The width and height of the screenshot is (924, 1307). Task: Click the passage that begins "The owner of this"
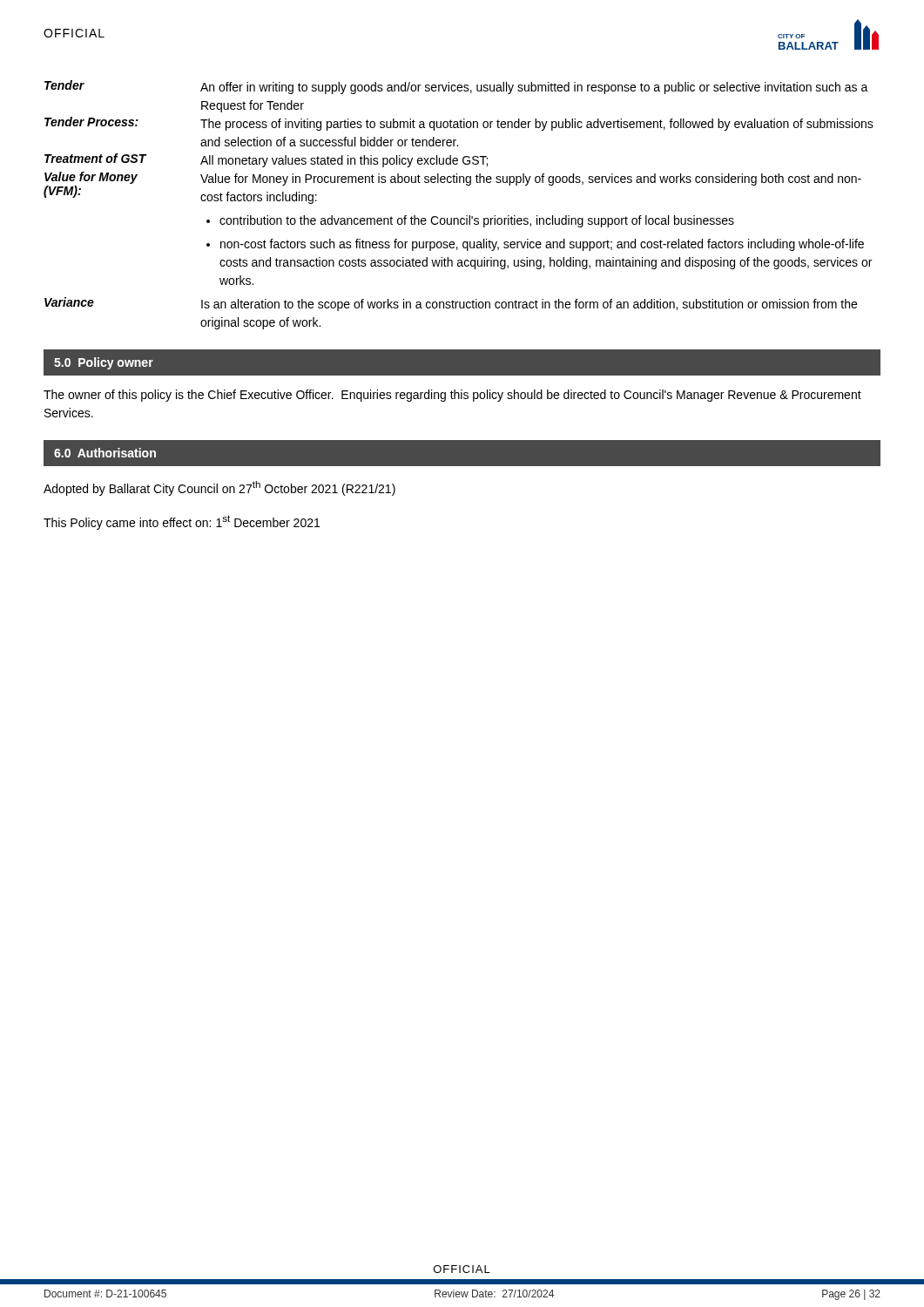pos(452,404)
